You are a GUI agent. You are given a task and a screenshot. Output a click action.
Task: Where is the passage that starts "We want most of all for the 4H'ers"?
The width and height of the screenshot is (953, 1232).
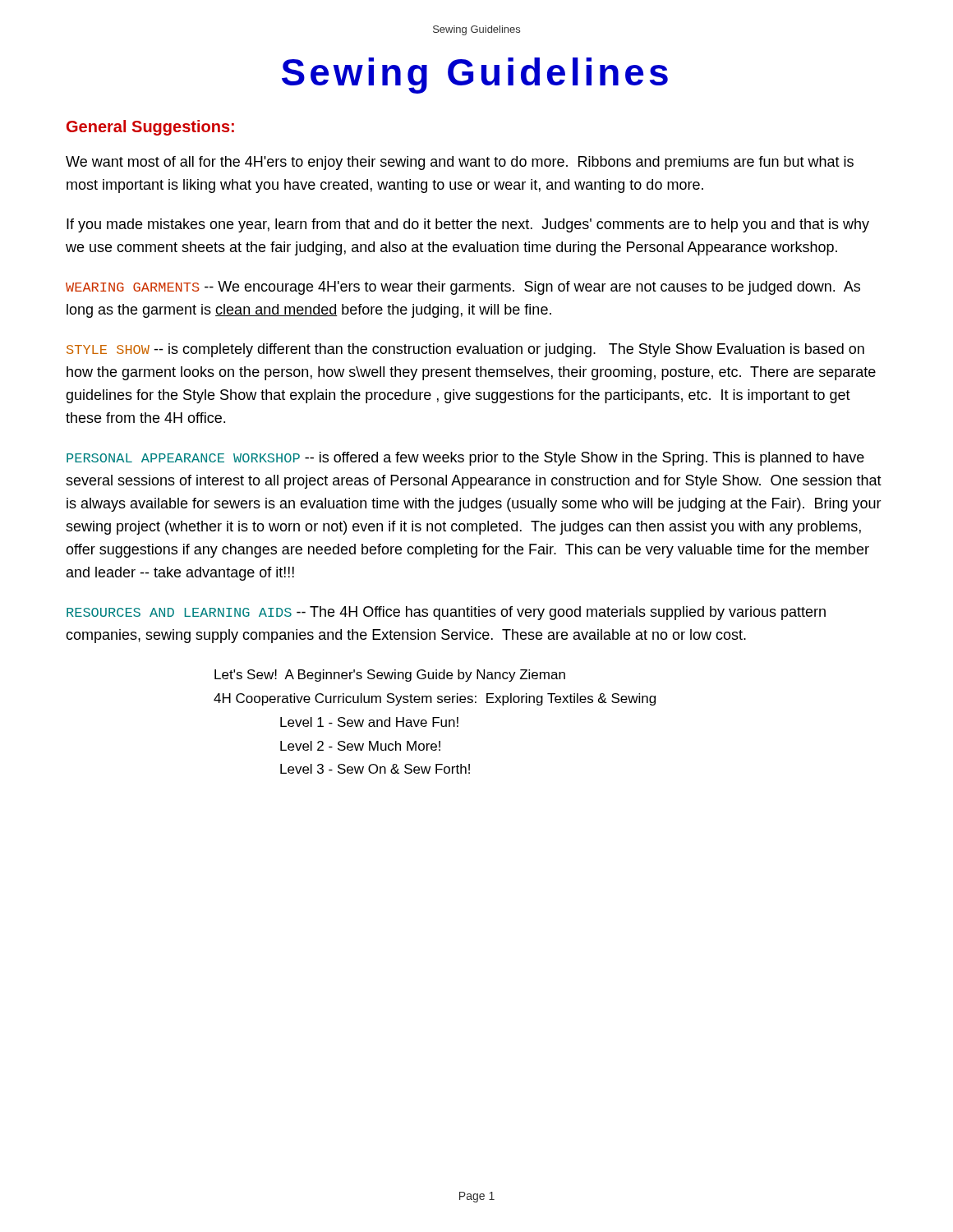[460, 173]
